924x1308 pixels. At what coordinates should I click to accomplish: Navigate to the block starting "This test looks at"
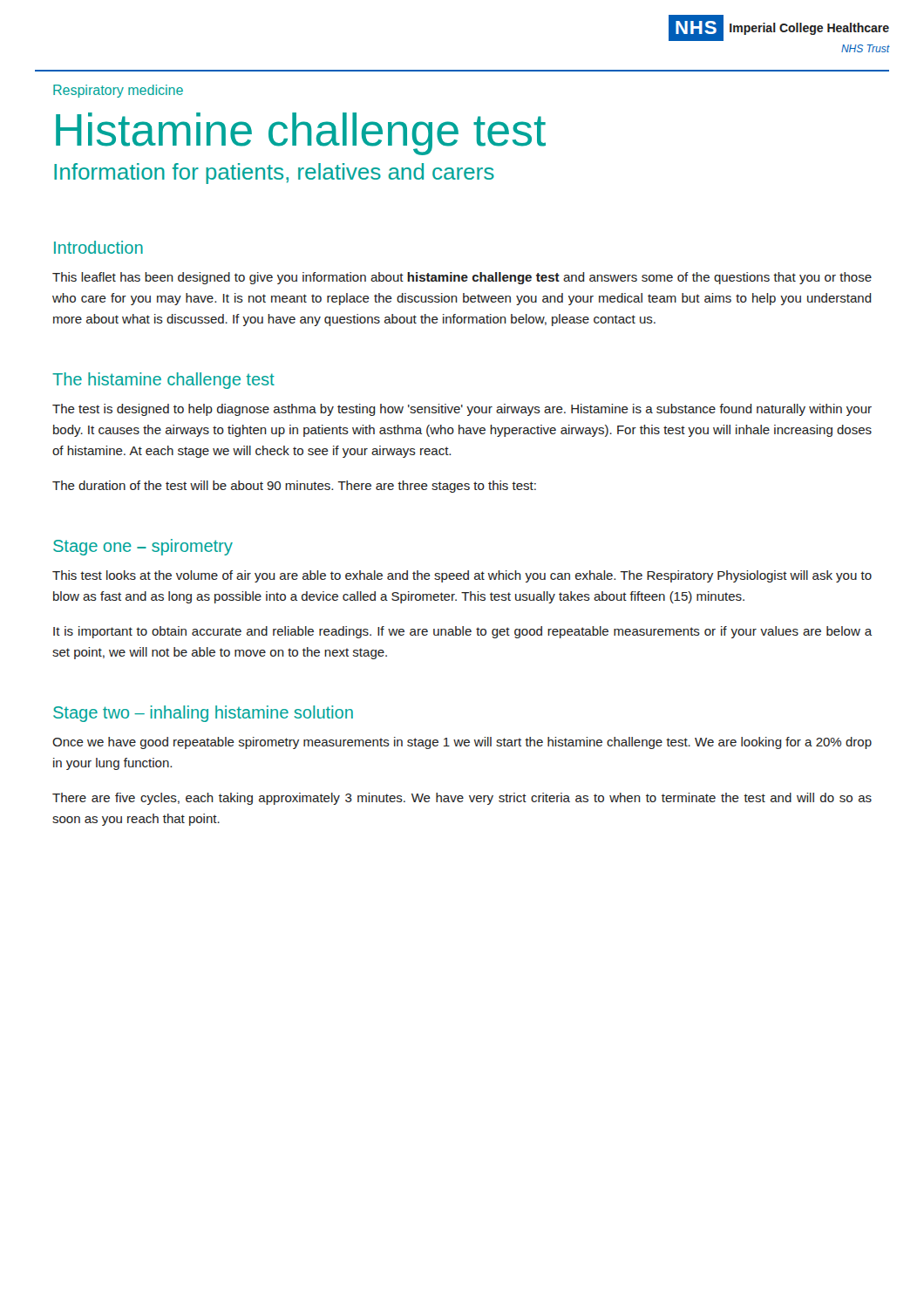(462, 586)
